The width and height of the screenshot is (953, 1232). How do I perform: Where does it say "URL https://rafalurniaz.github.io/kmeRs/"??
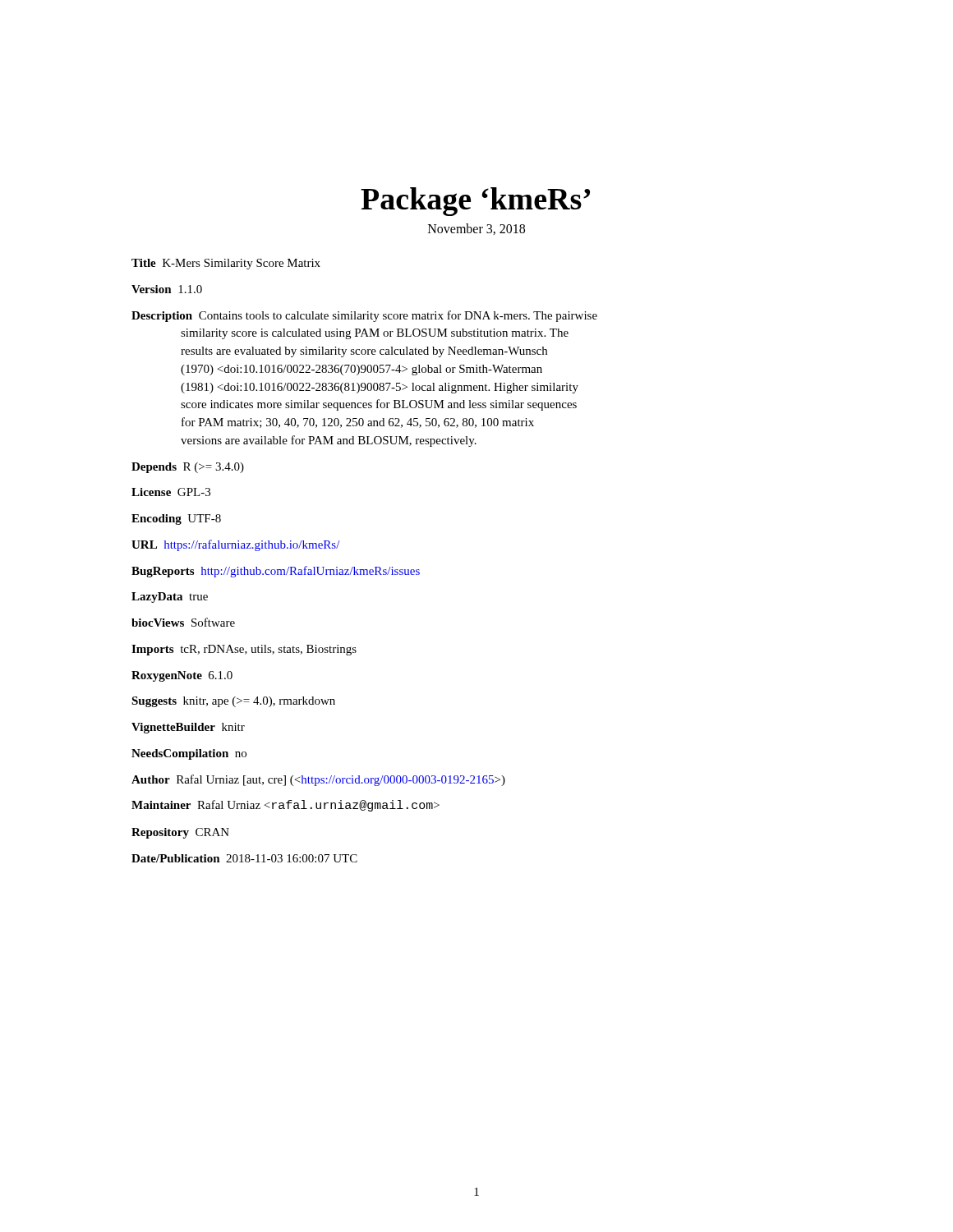pyautogui.click(x=235, y=544)
